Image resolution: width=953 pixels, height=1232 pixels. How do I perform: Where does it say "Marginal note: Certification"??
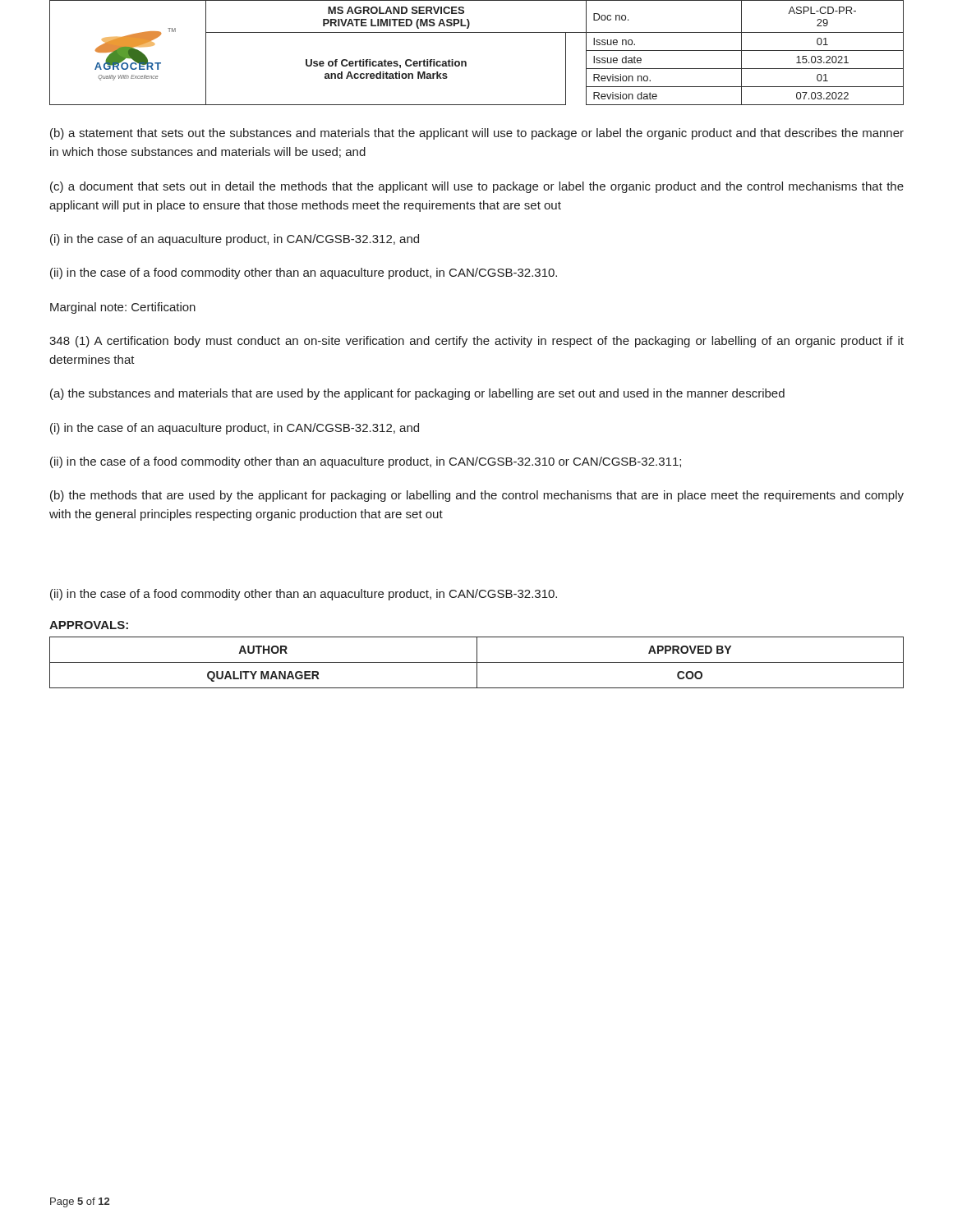(x=123, y=306)
